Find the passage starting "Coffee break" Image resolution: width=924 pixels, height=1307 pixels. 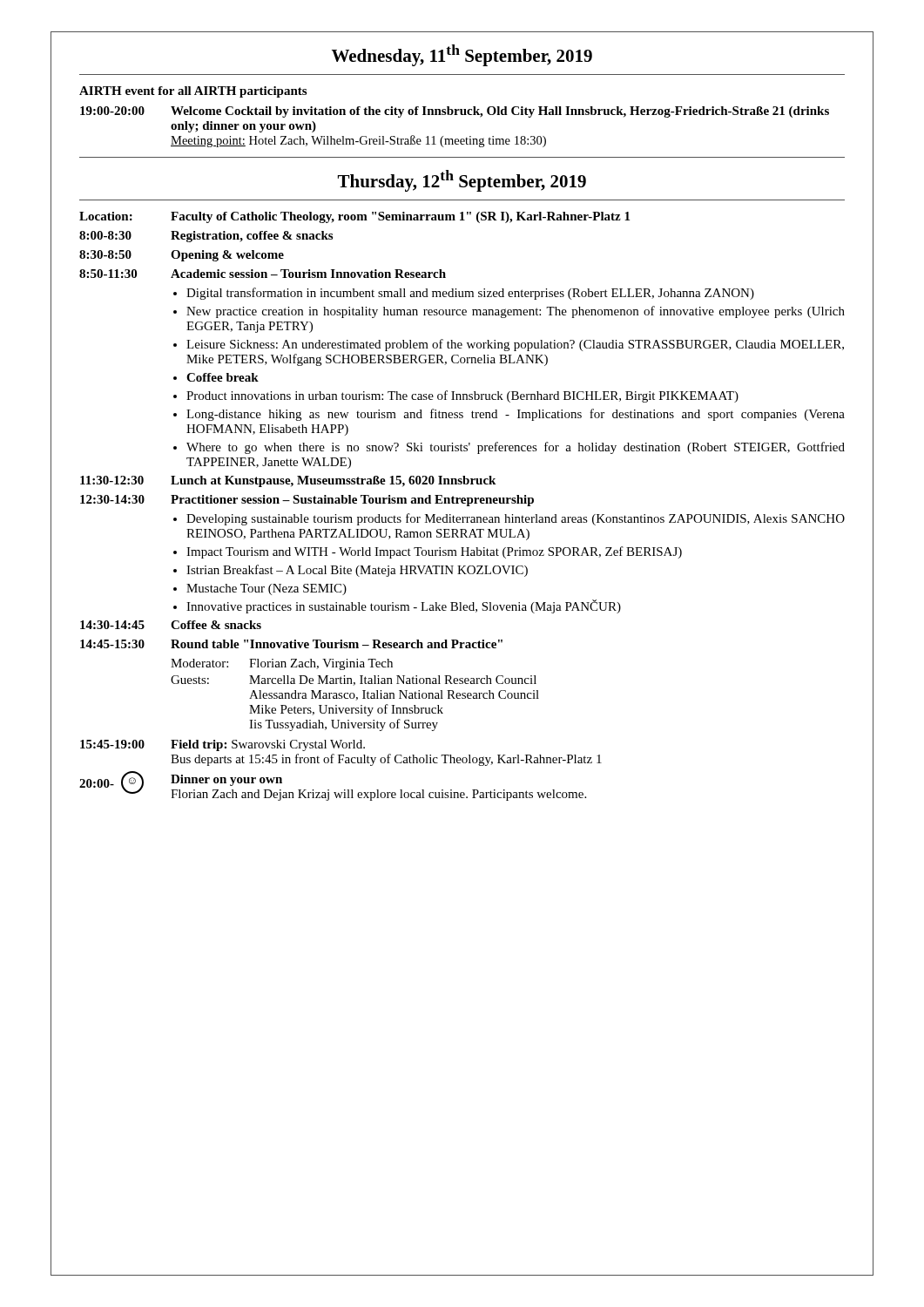(x=222, y=377)
